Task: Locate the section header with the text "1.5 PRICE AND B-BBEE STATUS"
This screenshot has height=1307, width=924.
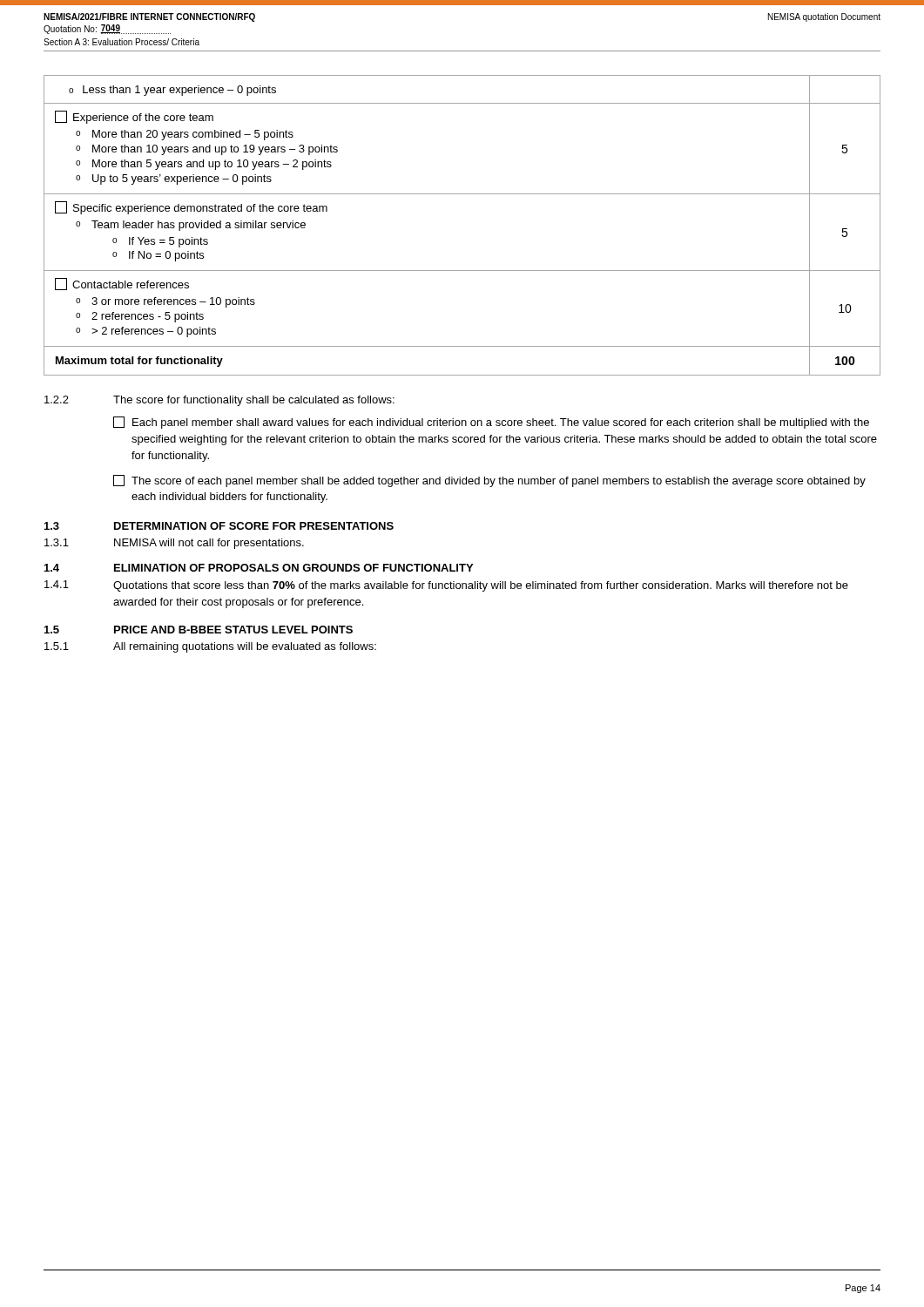Action: pos(198,629)
